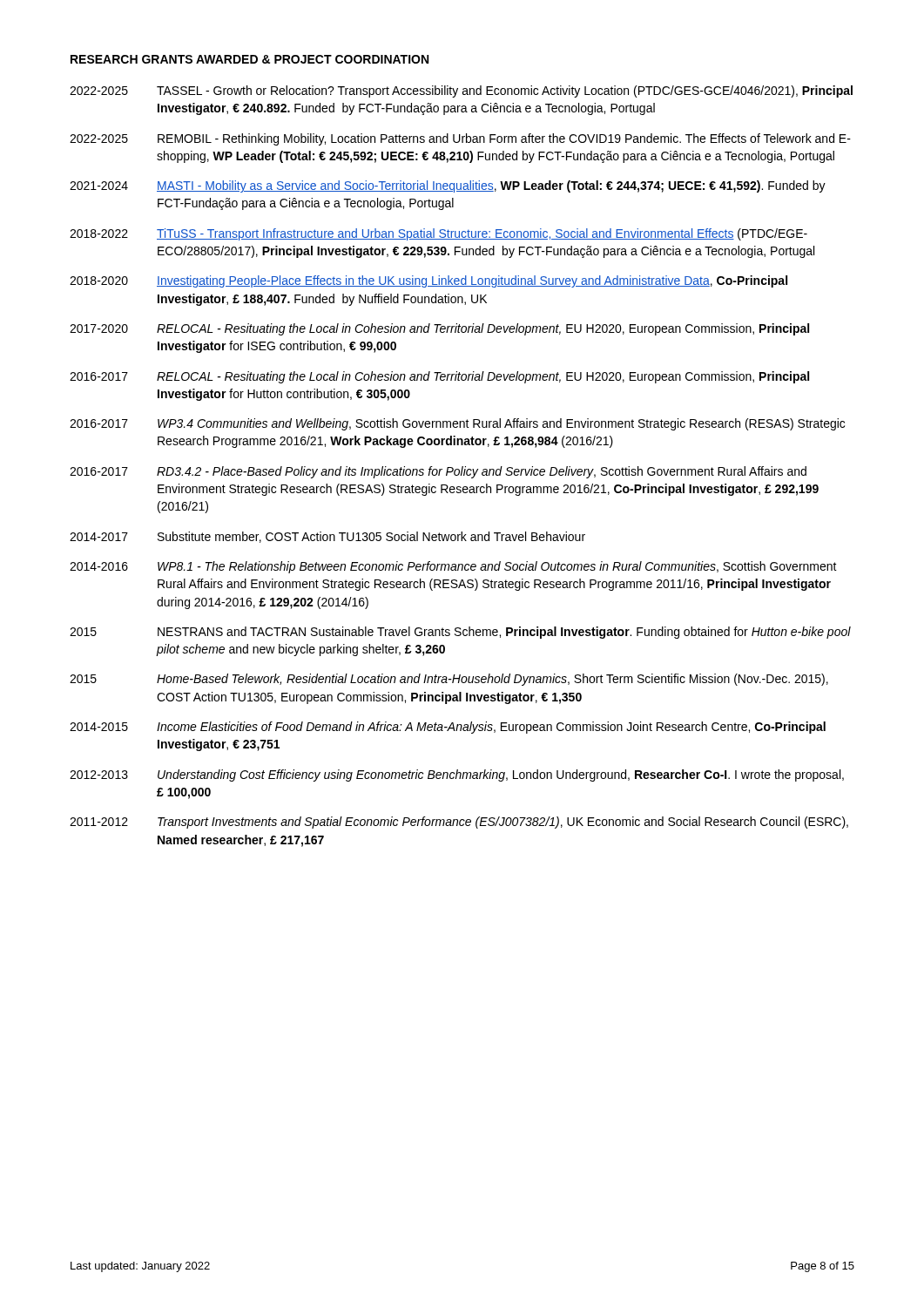Click the passage that begins "2014-2016 WP8.1 - The Relationship"
This screenshot has height=1307, width=924.
click(x=462, y=584)
